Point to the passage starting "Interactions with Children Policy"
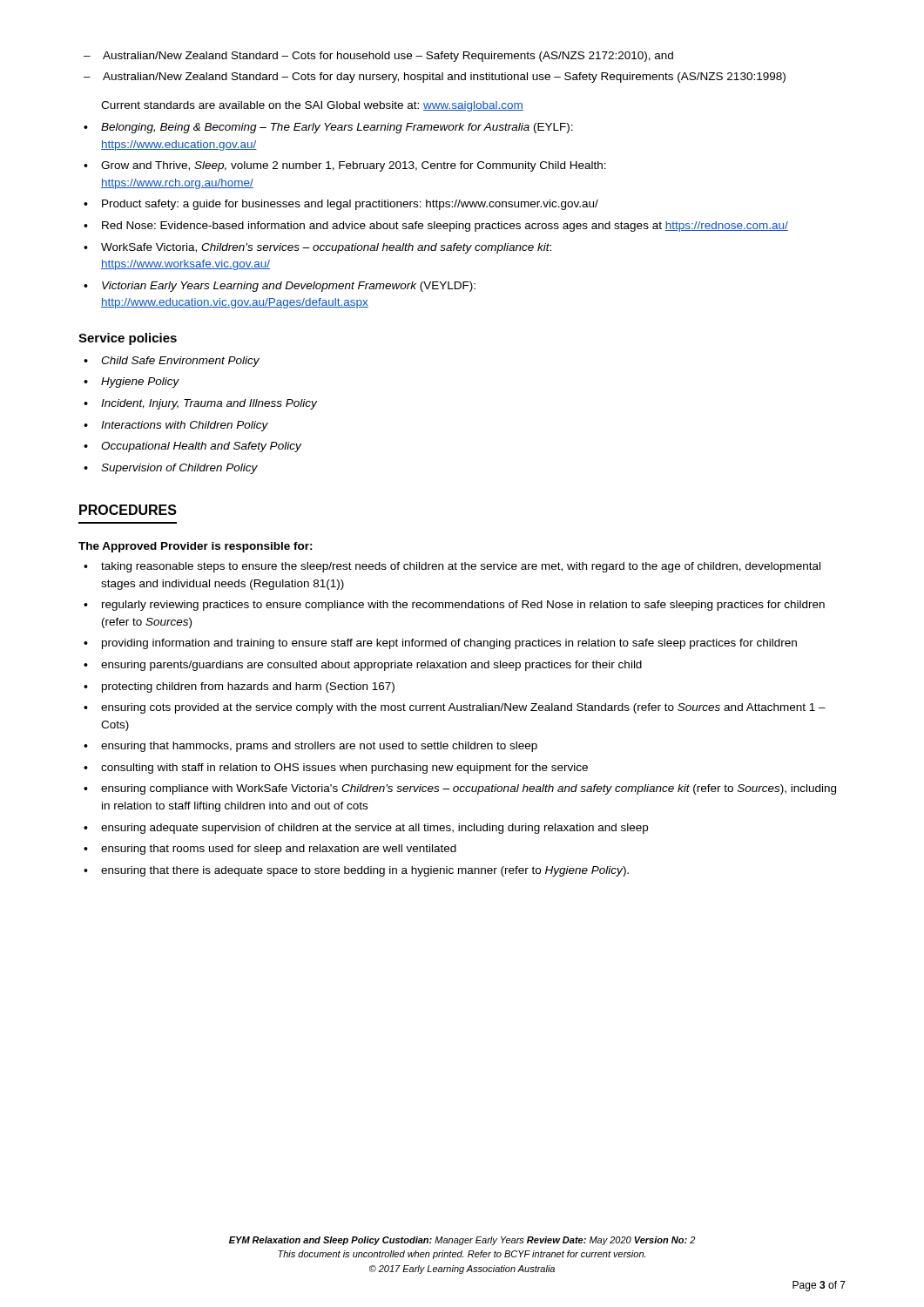 [x=176, y=426]
